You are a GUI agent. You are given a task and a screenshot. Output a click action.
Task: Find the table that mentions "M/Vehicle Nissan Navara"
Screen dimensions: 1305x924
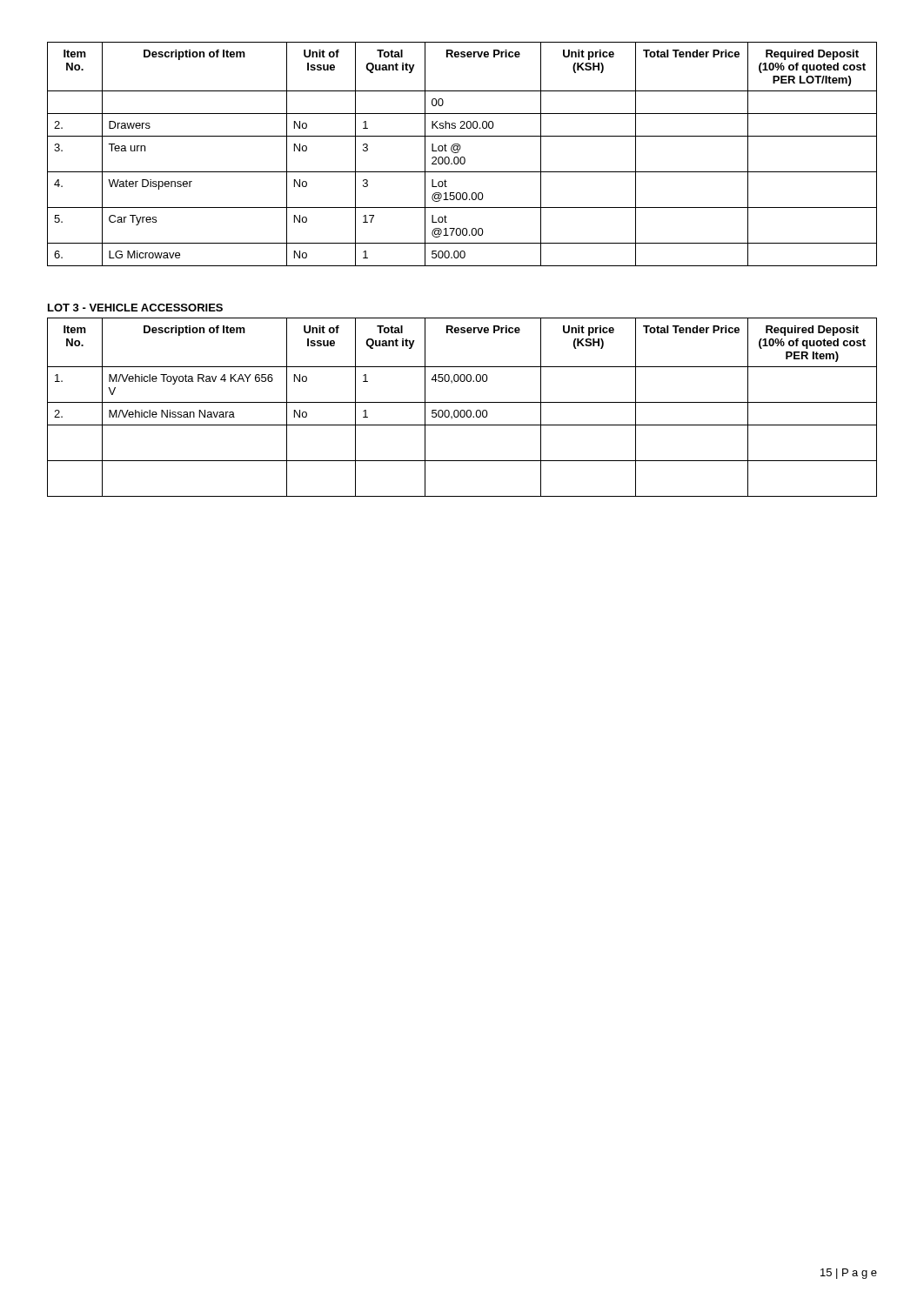tap(462, 407)
